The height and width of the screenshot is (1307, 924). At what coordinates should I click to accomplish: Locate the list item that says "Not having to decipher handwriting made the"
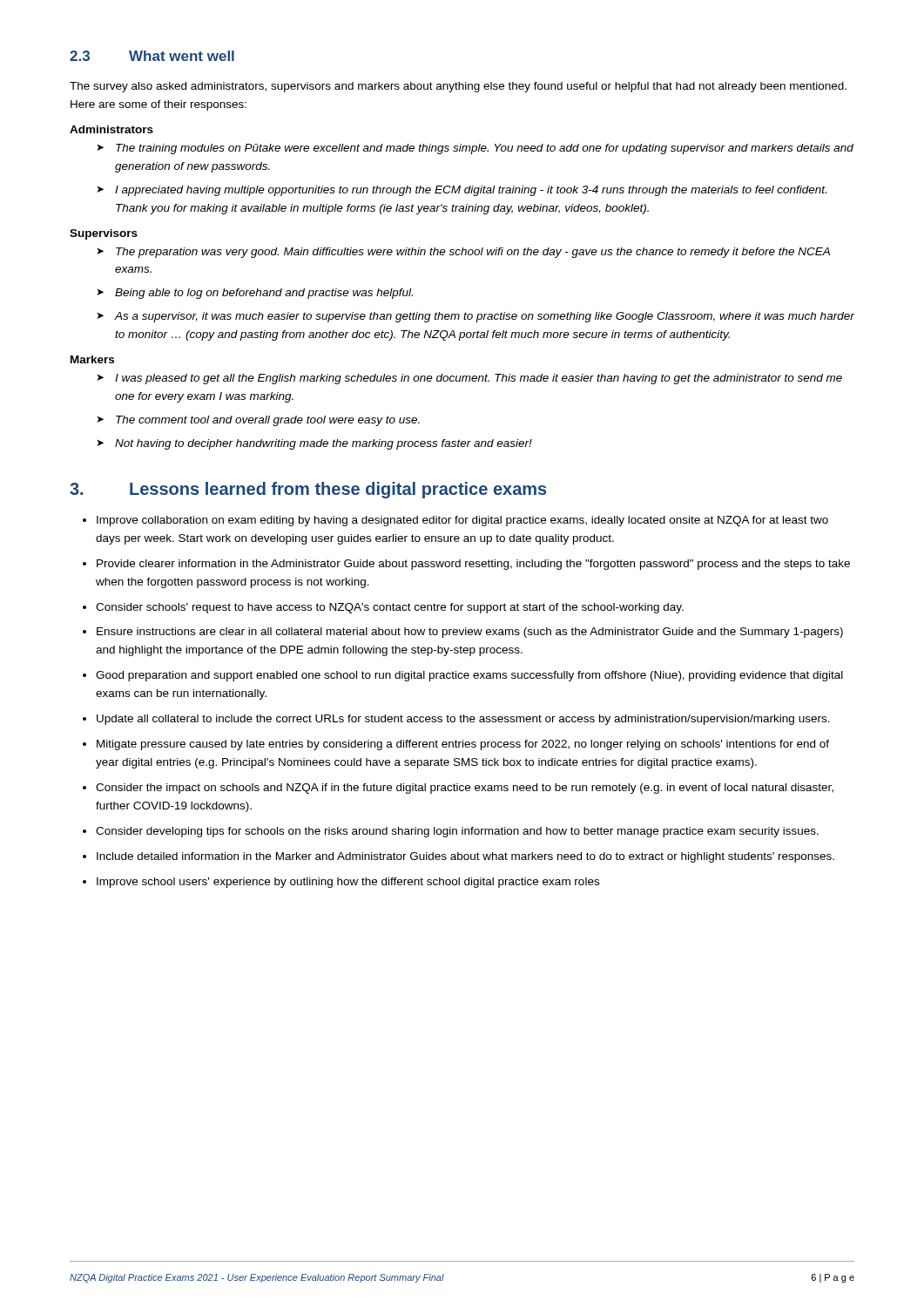(323, 443)
